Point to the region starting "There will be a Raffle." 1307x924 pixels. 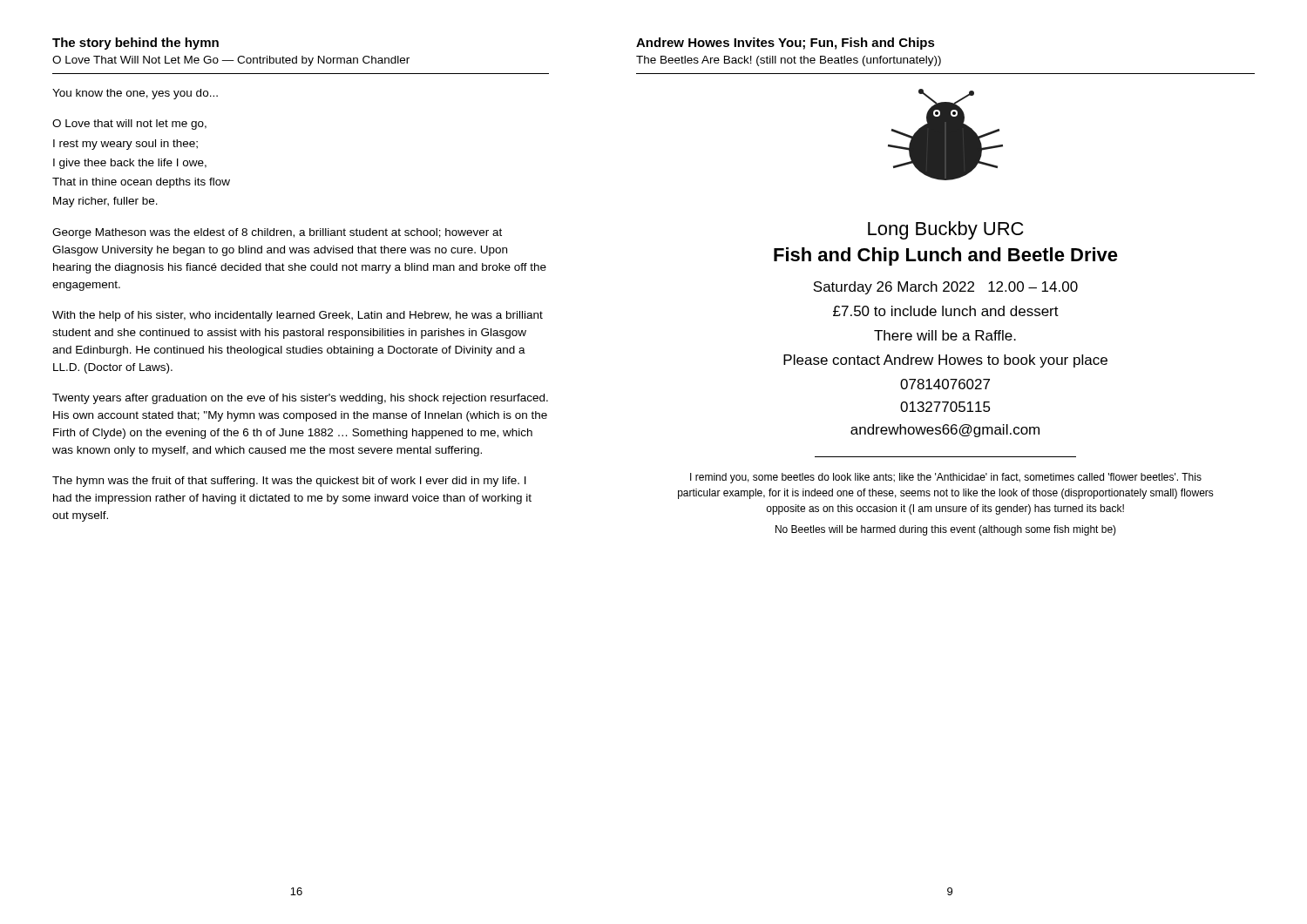[945, 336]
